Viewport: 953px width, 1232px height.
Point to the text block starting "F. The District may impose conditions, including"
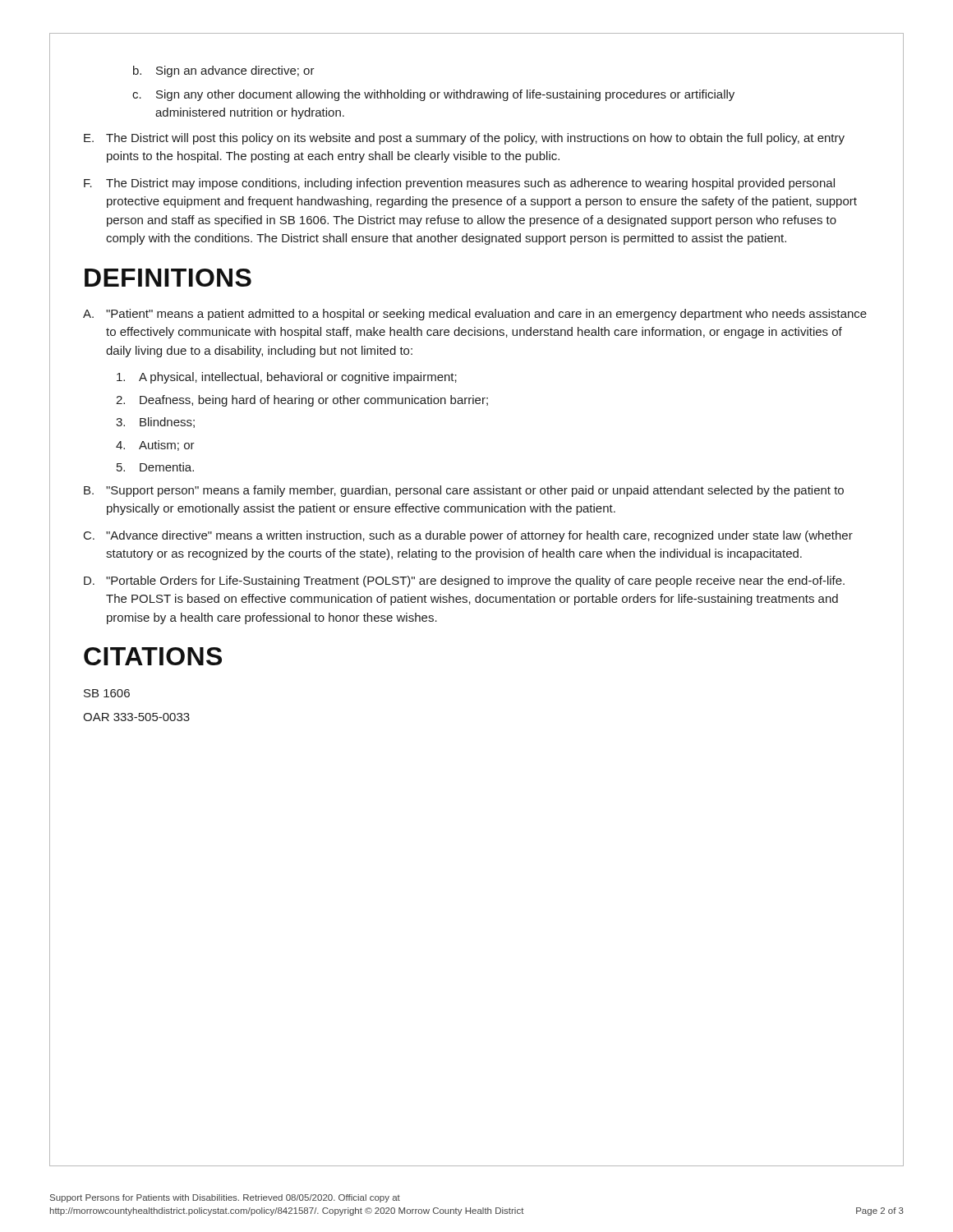pyautogui.click(x=476, y=211)
